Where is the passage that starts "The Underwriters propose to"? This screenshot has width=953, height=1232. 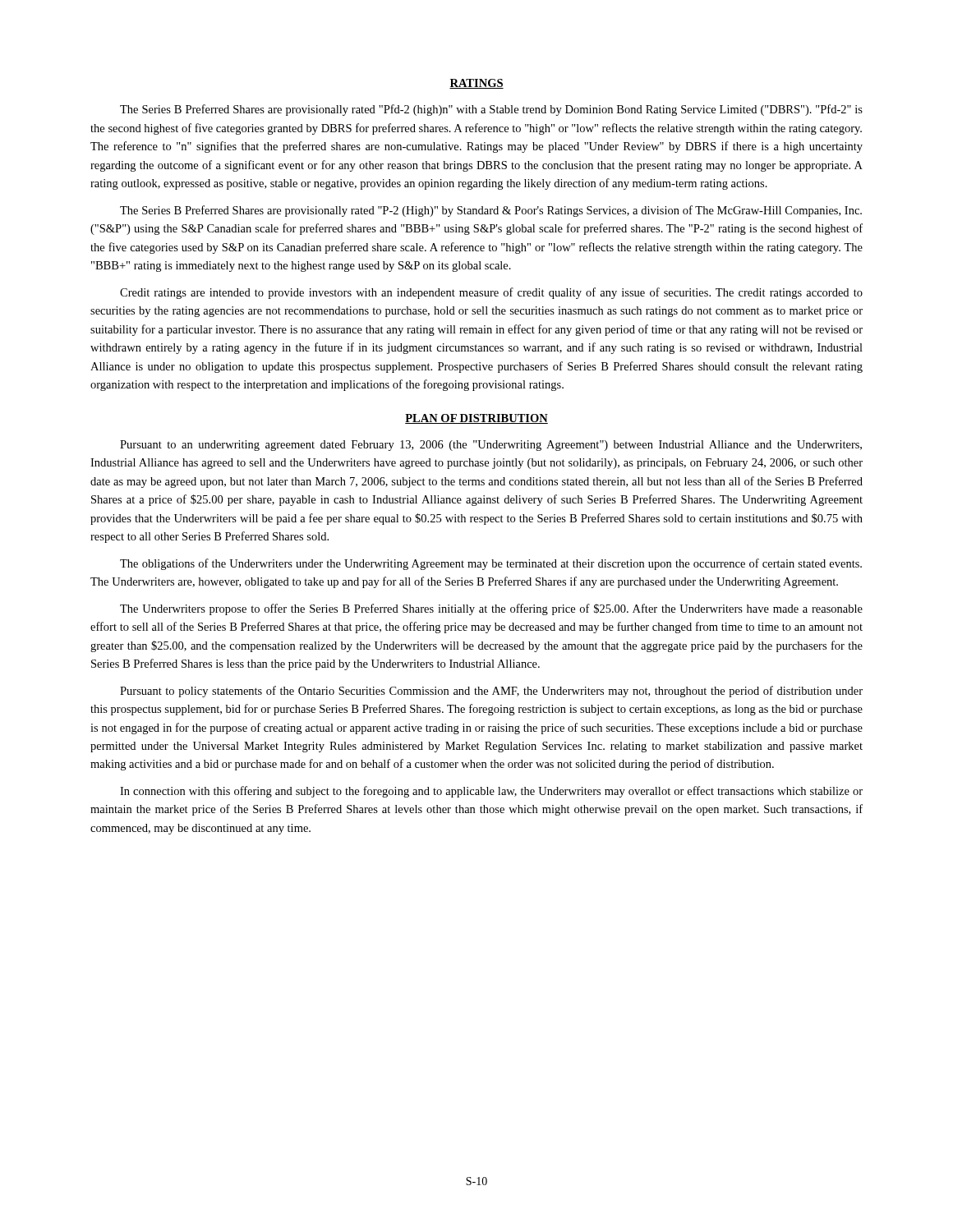pyautogui.click(x=476, y=636)
